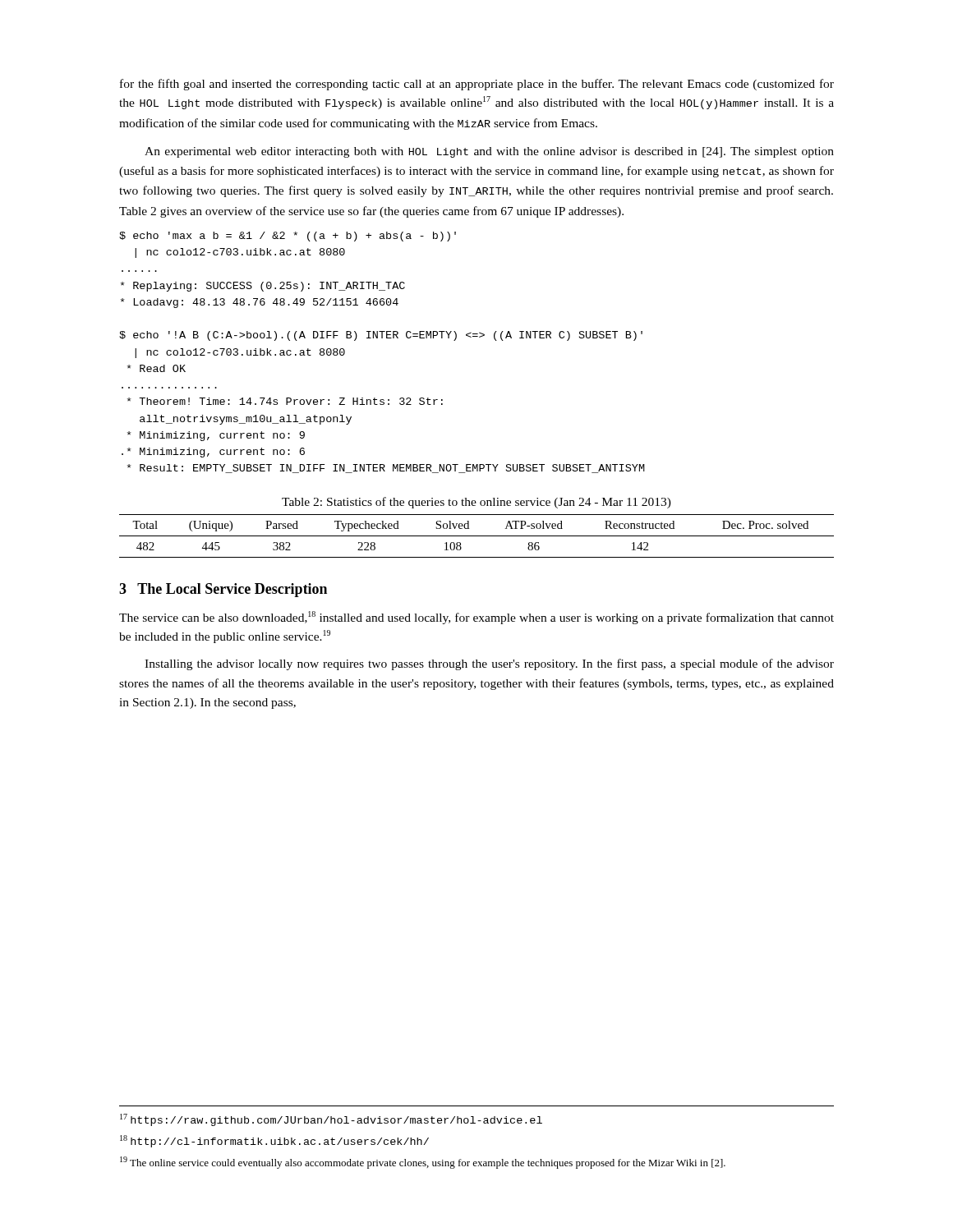Point to "17 https://raw.github.com/JUrban/hol-advisor/master/hol-advice.el"
953x1232 pixels.
point(331,1120)
